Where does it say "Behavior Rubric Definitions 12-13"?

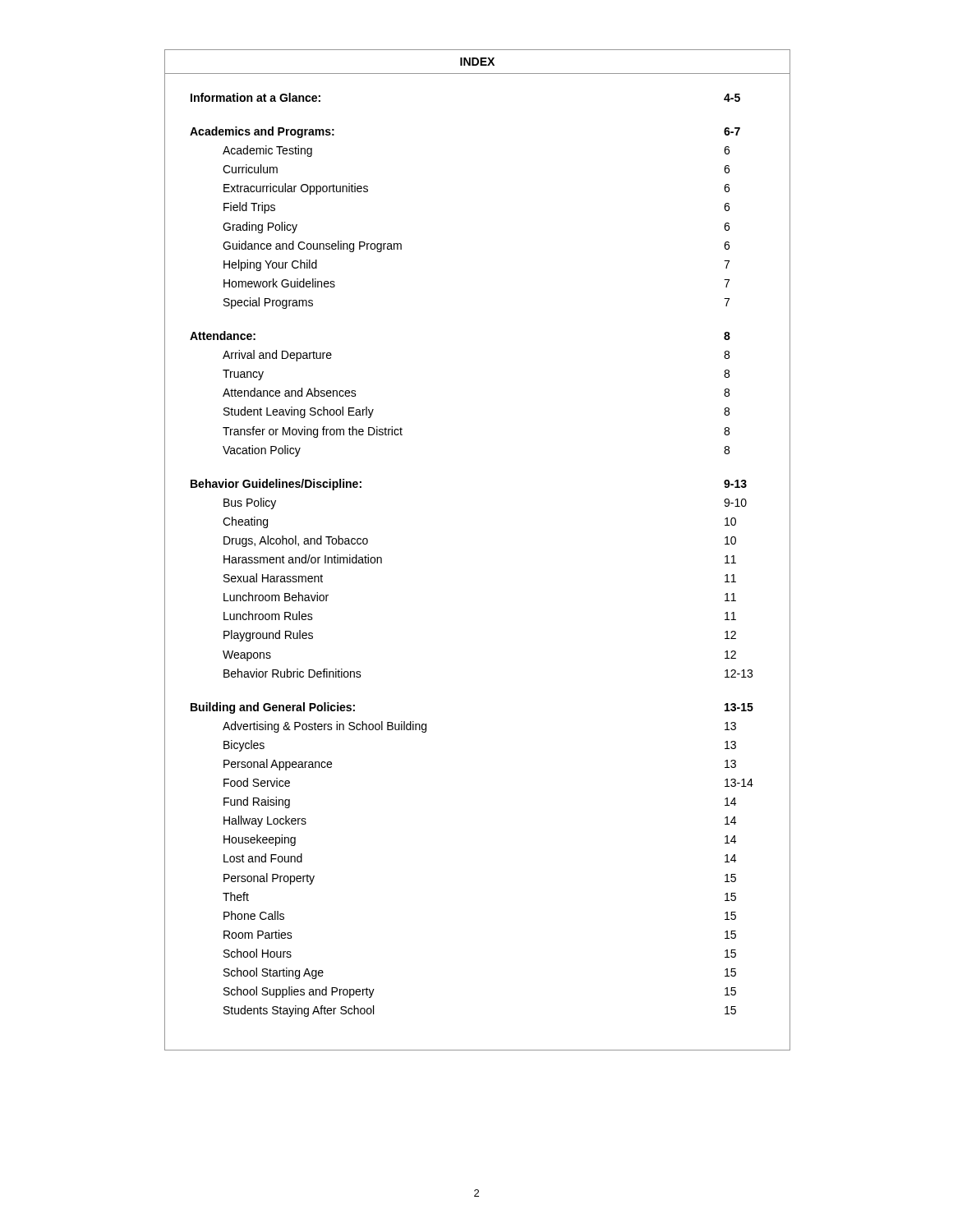point(294,673)
